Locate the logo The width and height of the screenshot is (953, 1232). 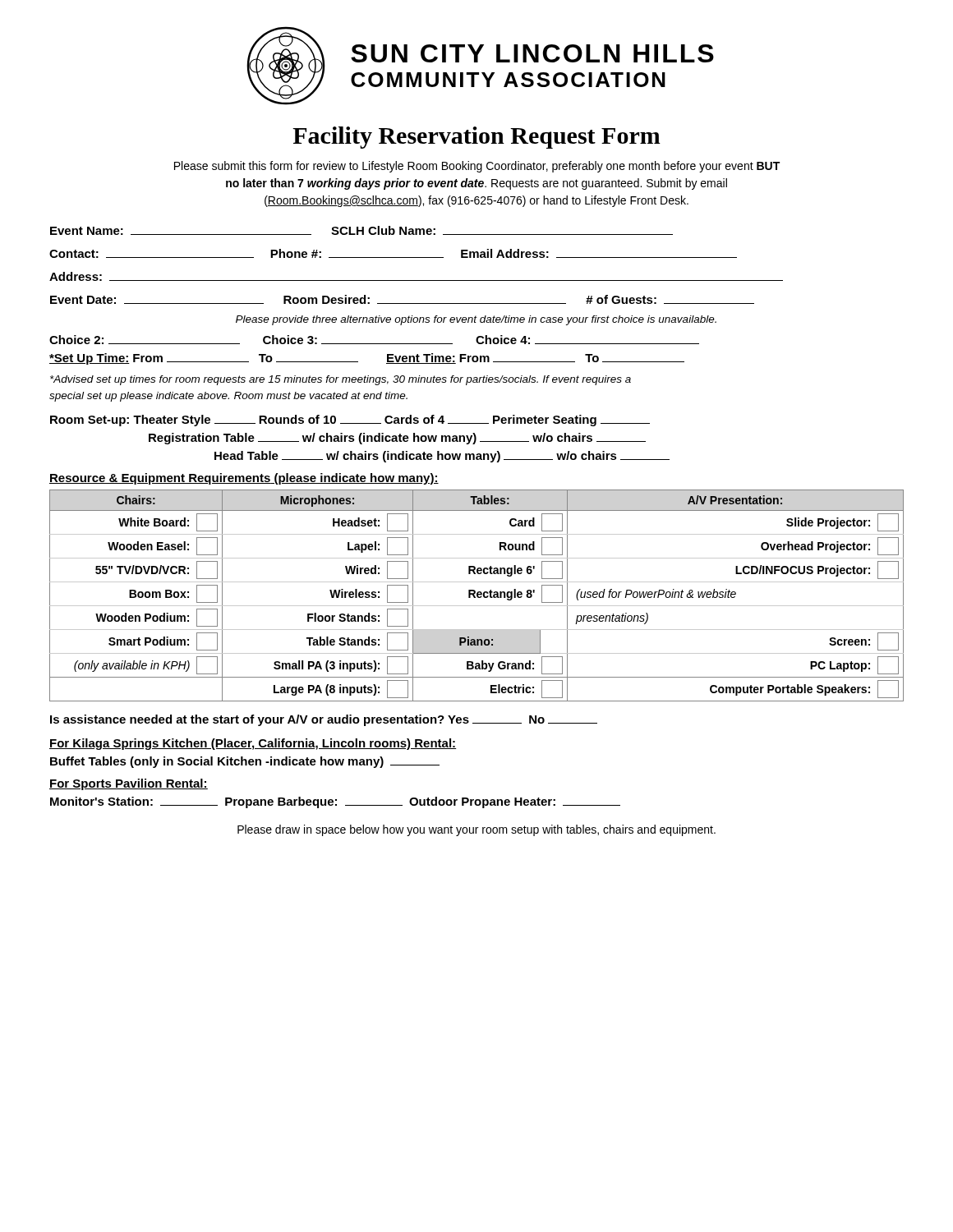[x=476, y=66]
